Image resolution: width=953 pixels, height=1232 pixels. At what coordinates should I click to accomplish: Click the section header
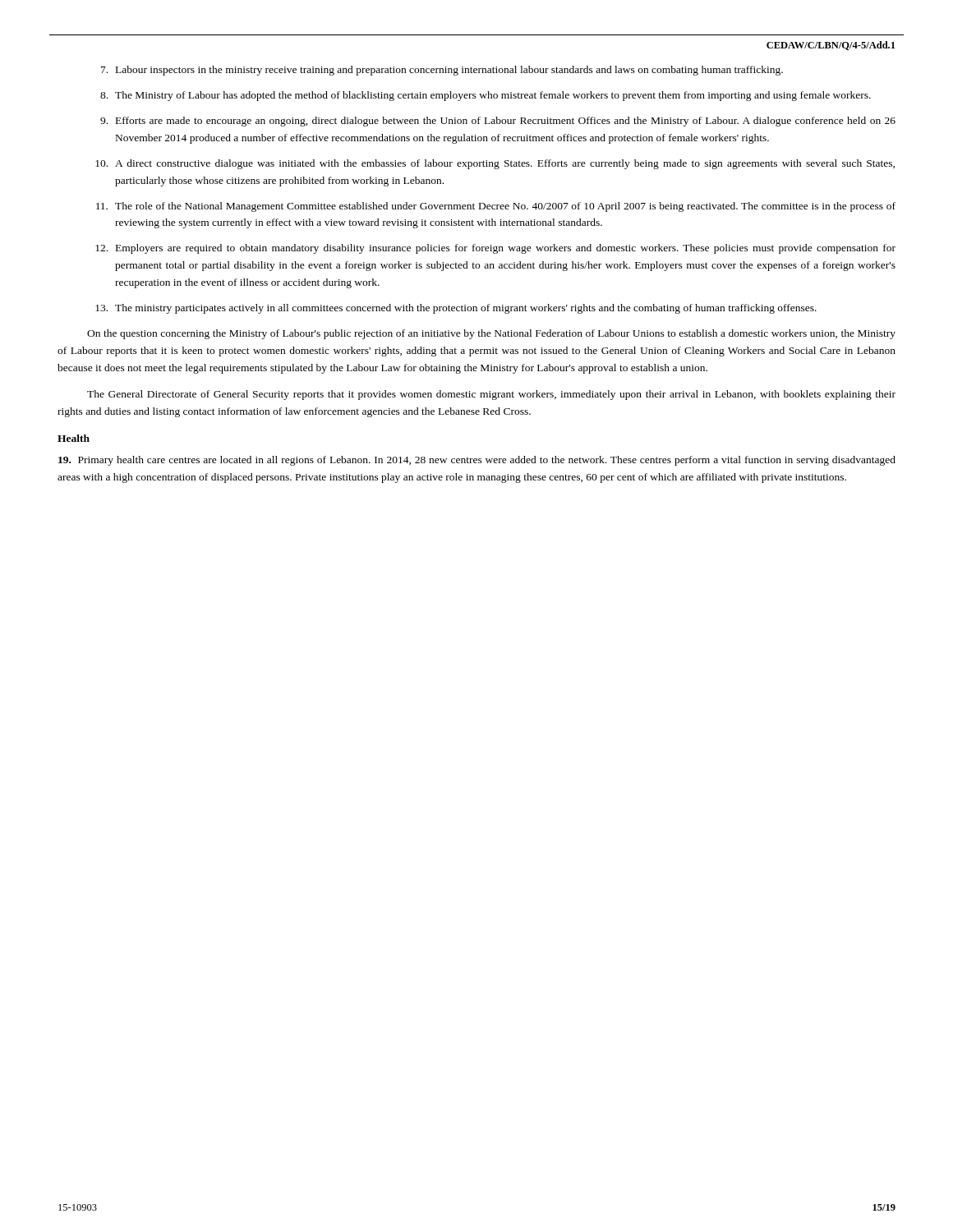[x=74, y=438]
